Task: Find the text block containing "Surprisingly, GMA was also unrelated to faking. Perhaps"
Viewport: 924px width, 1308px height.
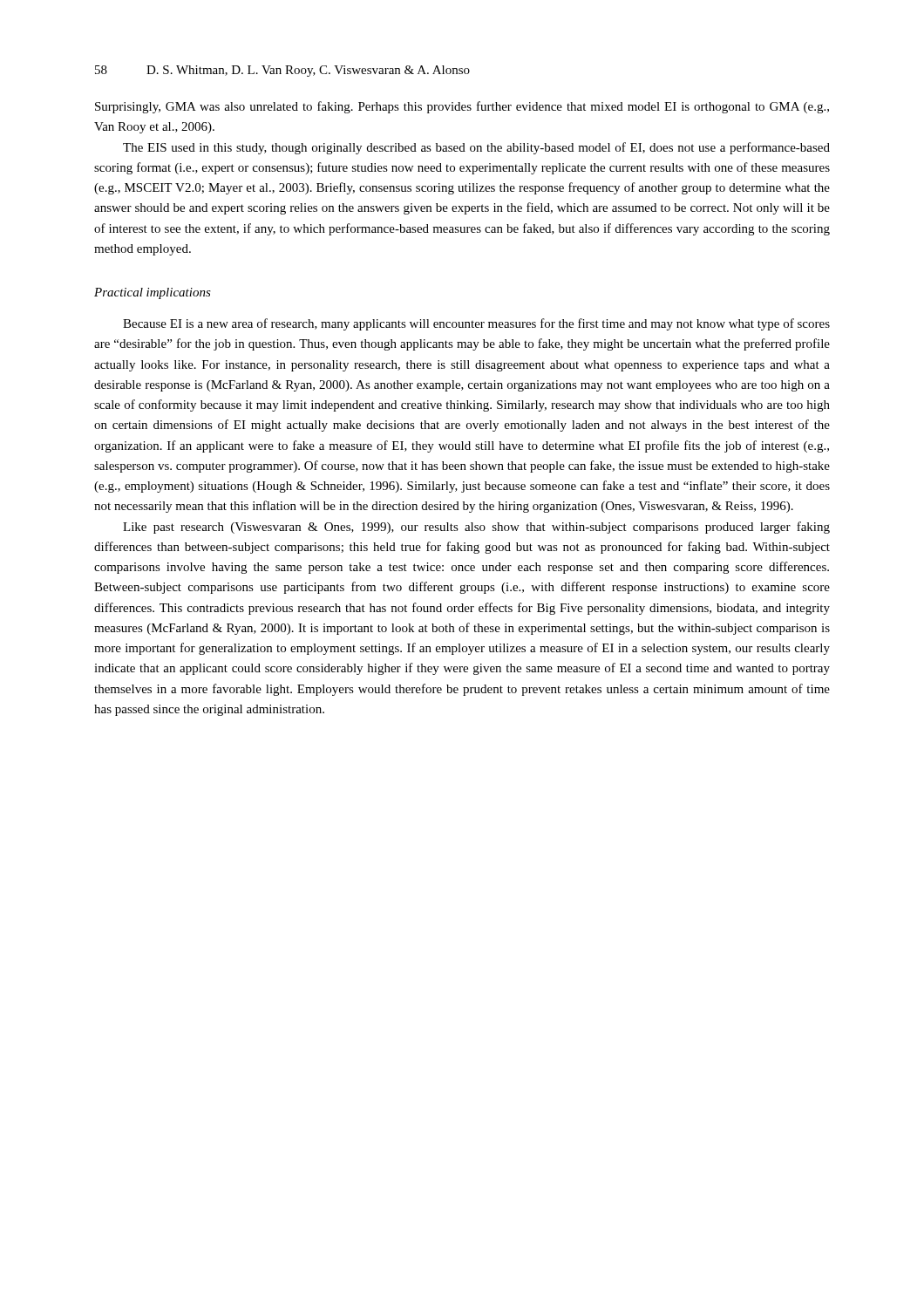Action: (462, 117)
